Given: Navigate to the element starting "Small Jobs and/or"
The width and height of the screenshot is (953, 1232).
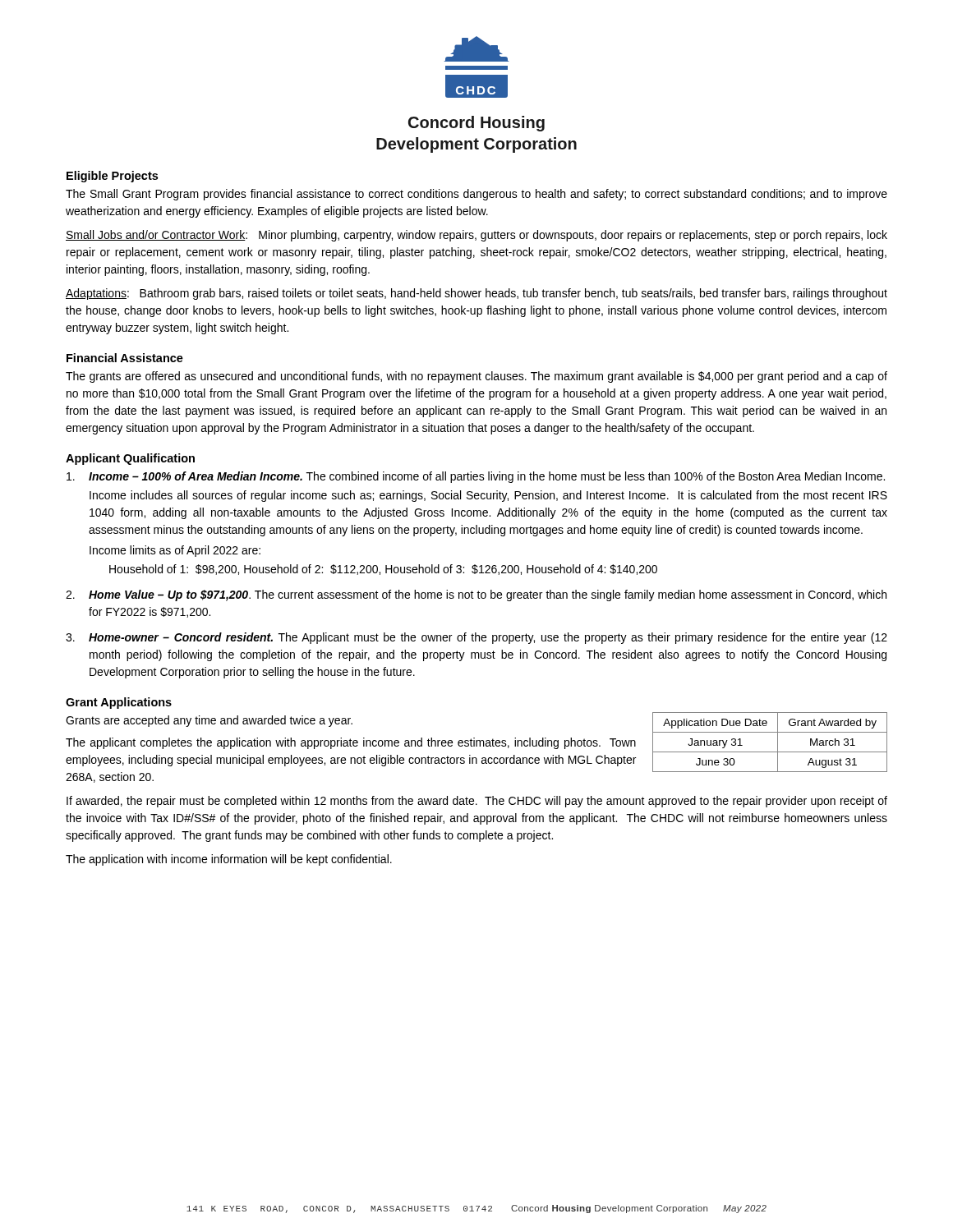Looking at the screenshot, I should 476,252.
